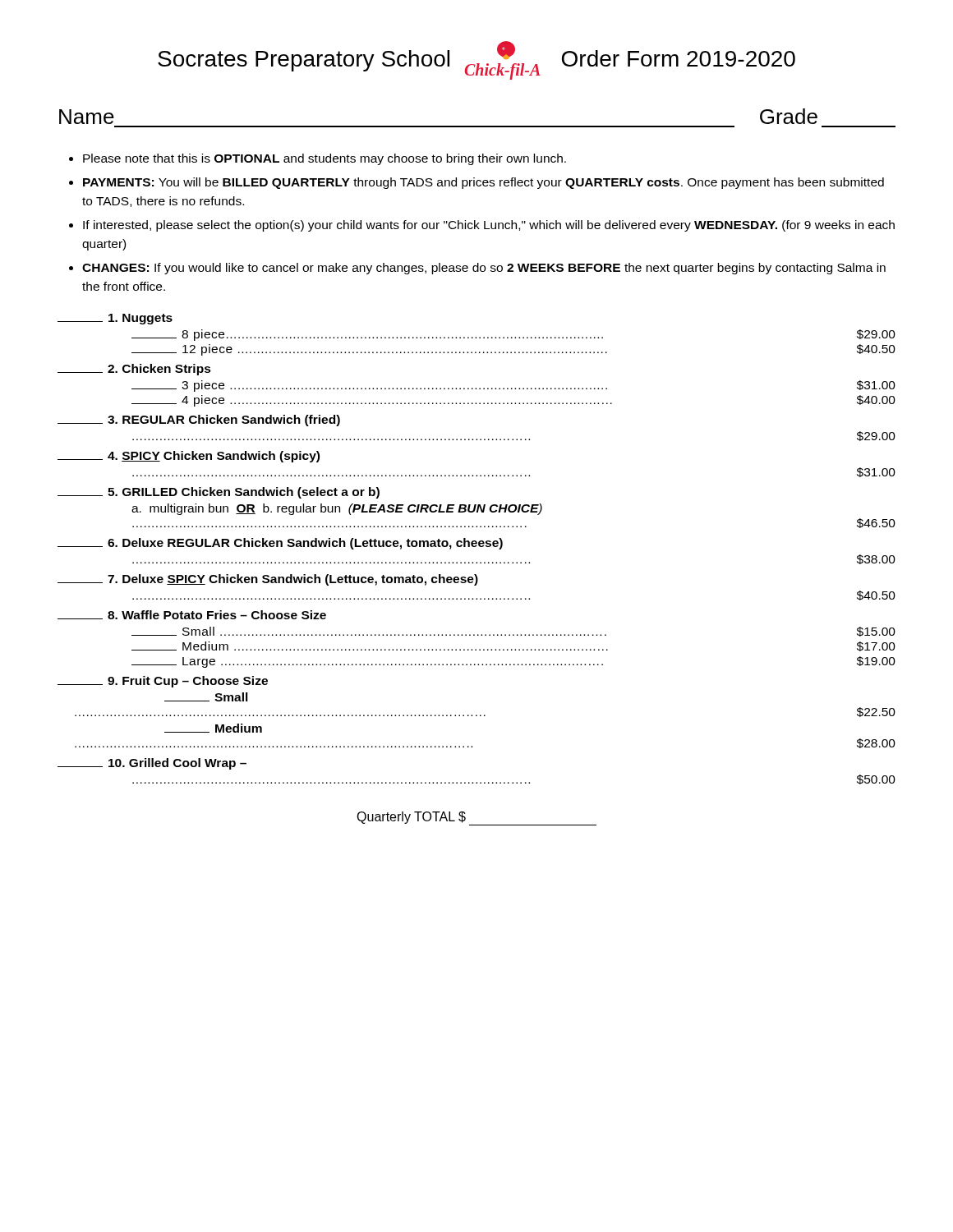Screen dimensions: 1232x953
Task: Locate the list item containing "If interested, please select the option(s) your child"
Action: point(489,234)
